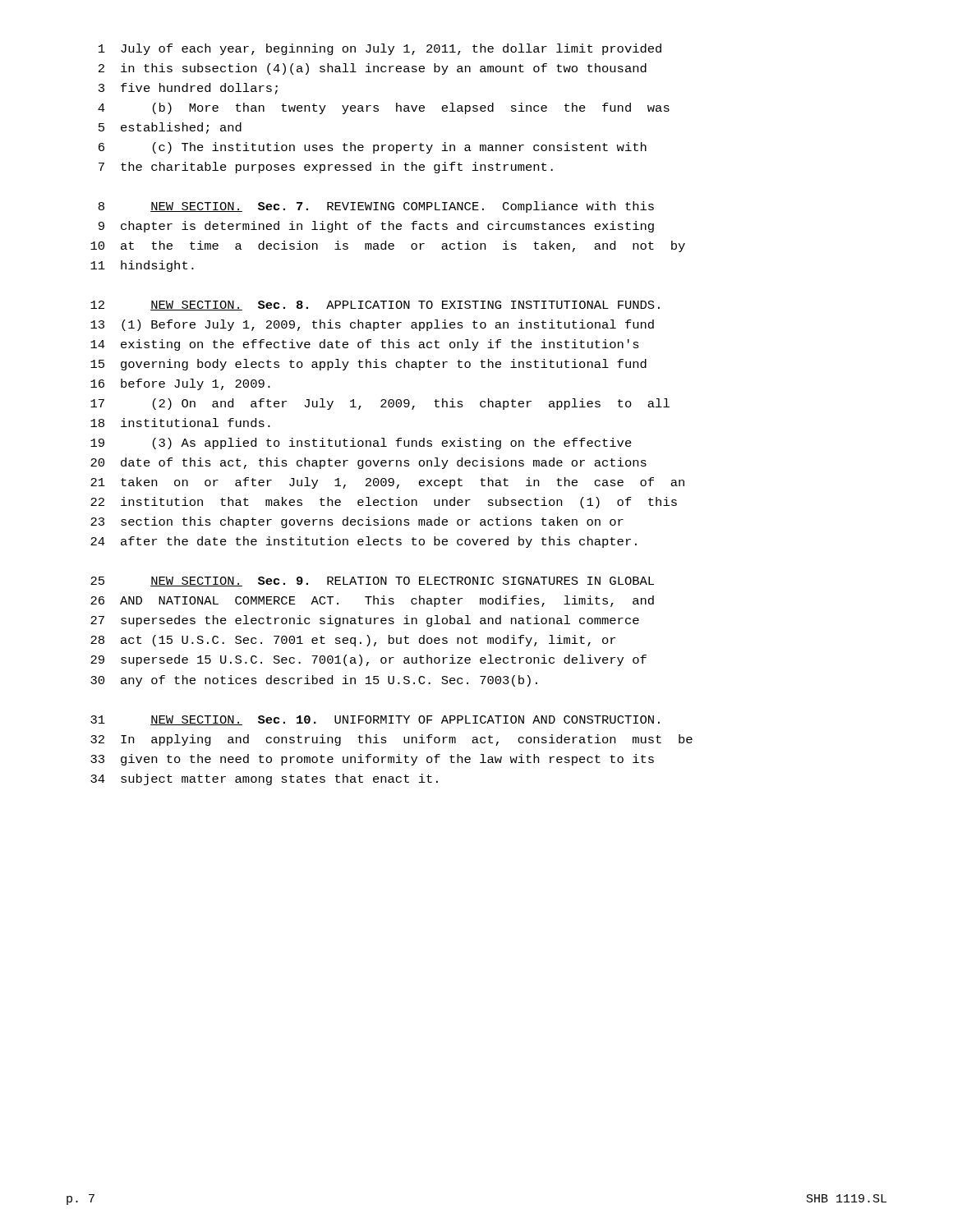Locate the text block that reads "8 NEW SECTION. Sec. 7."
Screen dimensions: 1232x953
(476, 207)
